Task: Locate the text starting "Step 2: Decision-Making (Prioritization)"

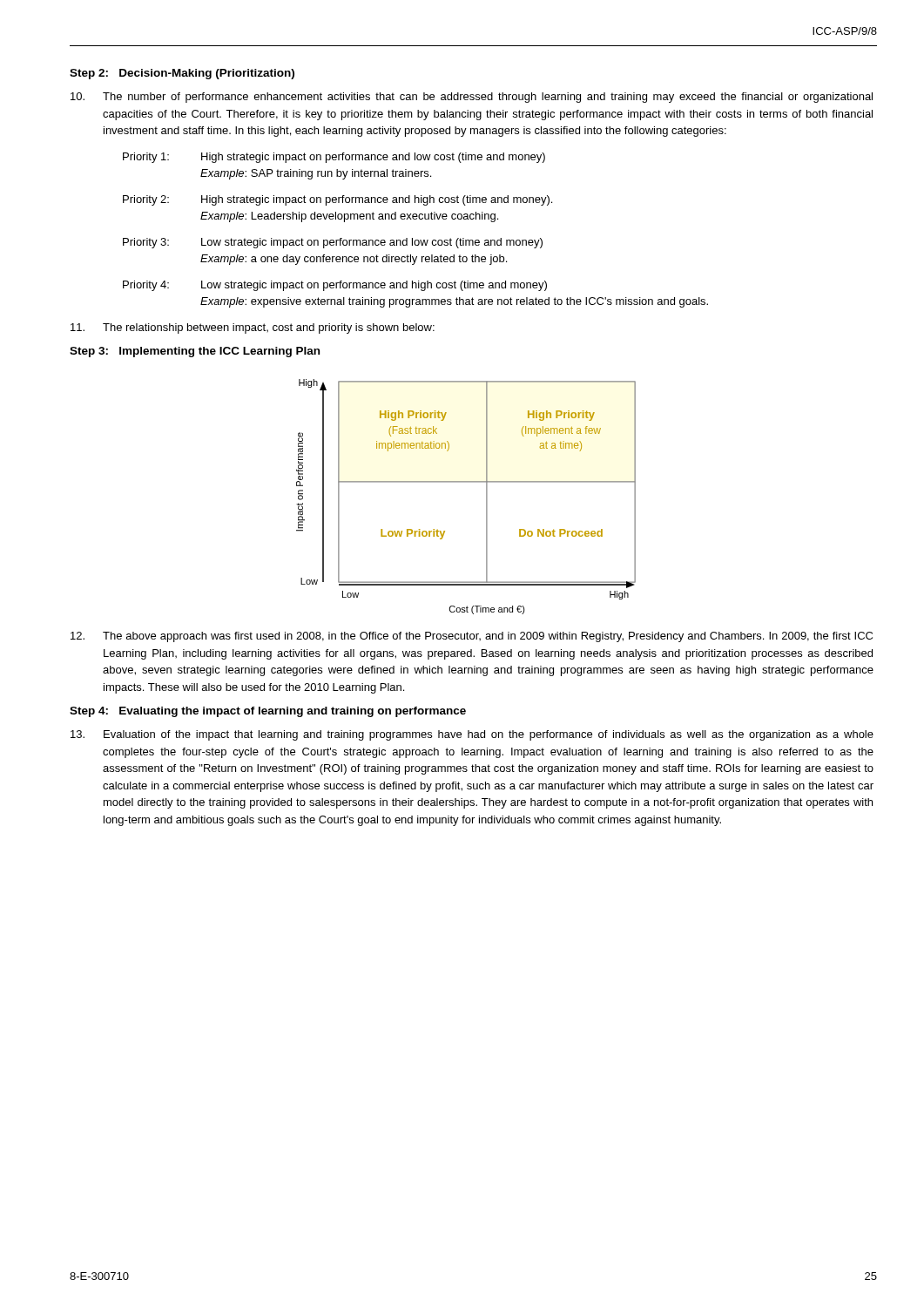Action: coord(182,73)
